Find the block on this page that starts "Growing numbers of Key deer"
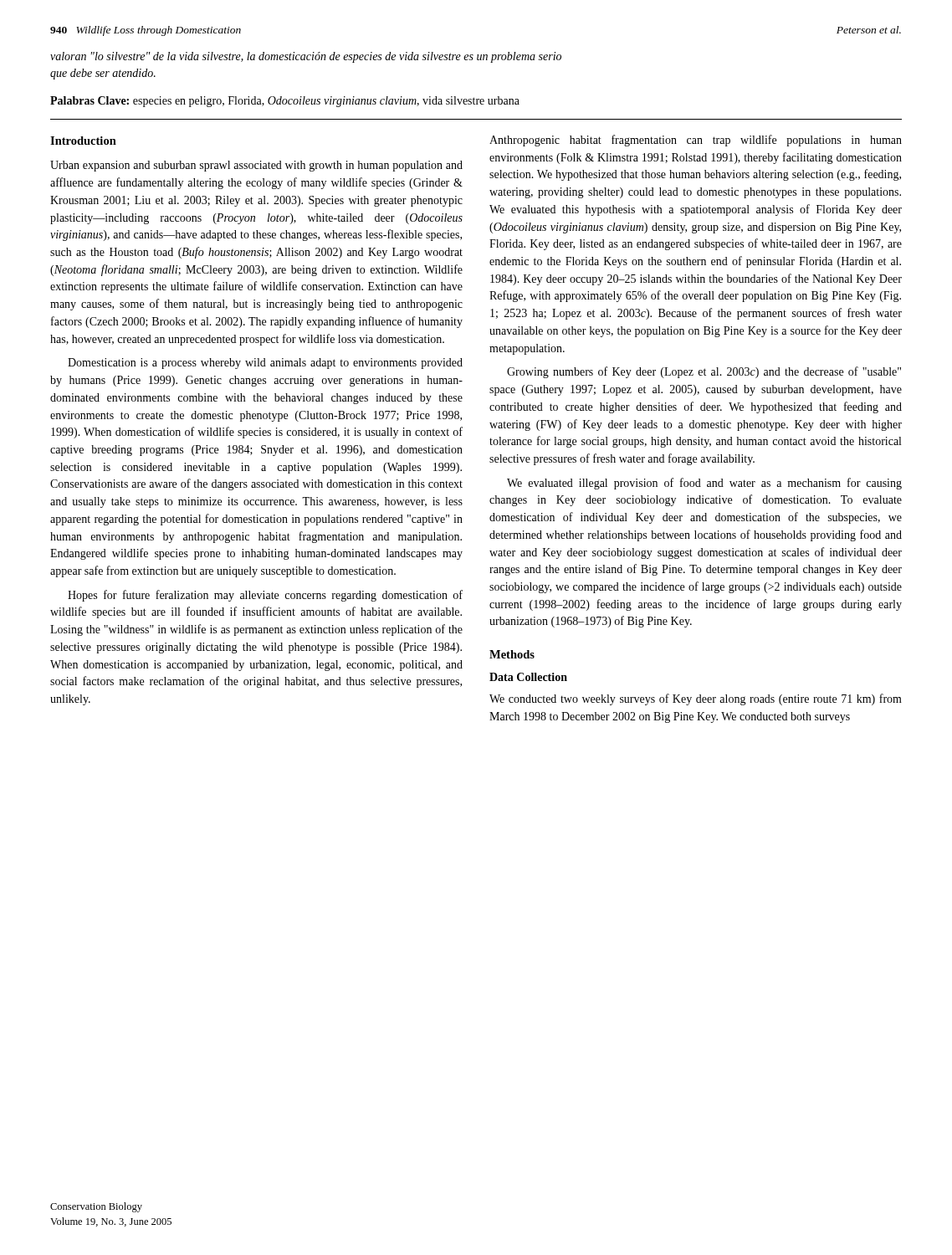The height and width of the screenshot is (1255, 952). pos(696,416)
